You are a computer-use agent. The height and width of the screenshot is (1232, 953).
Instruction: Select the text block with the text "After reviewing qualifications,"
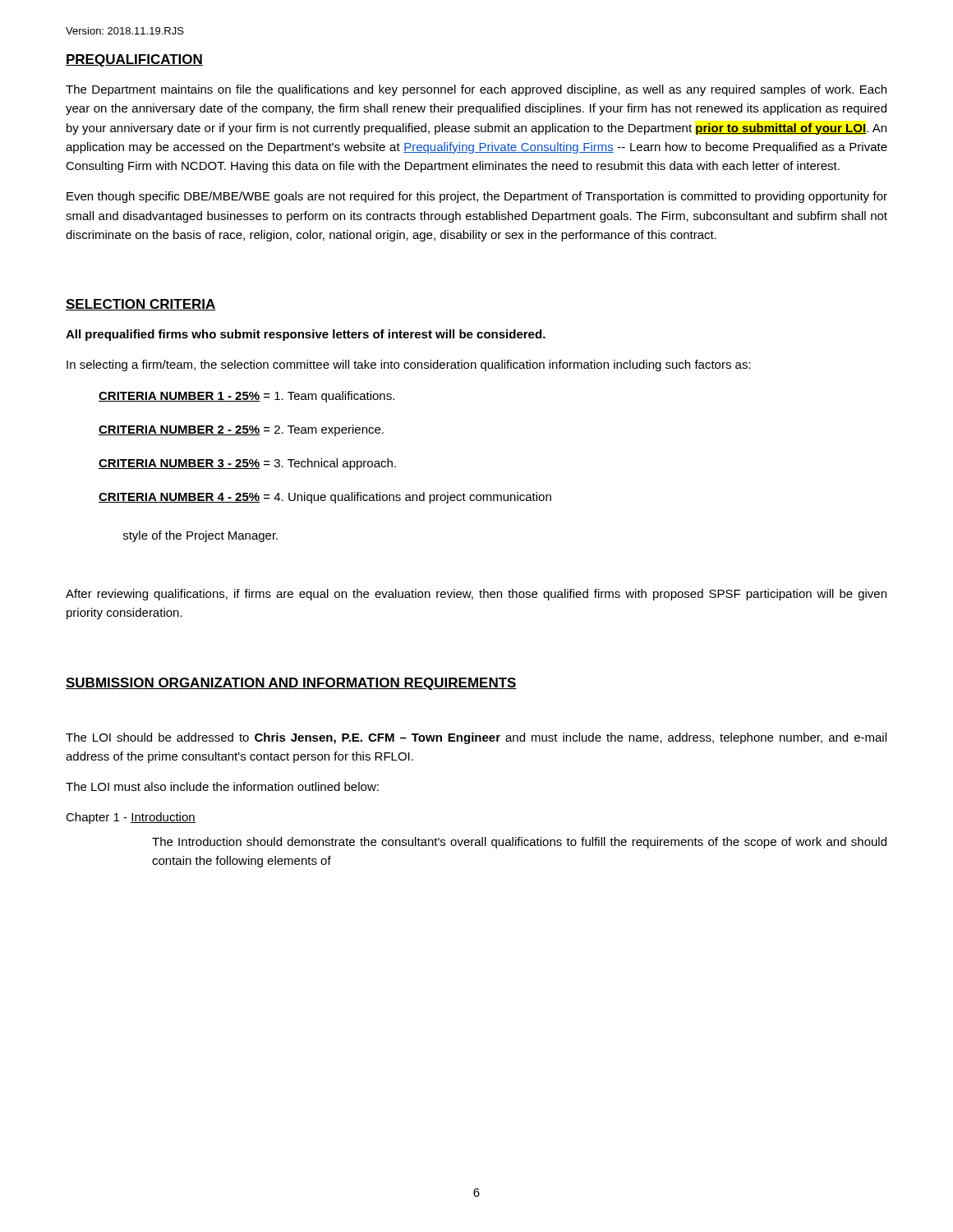tap(476, 603)
